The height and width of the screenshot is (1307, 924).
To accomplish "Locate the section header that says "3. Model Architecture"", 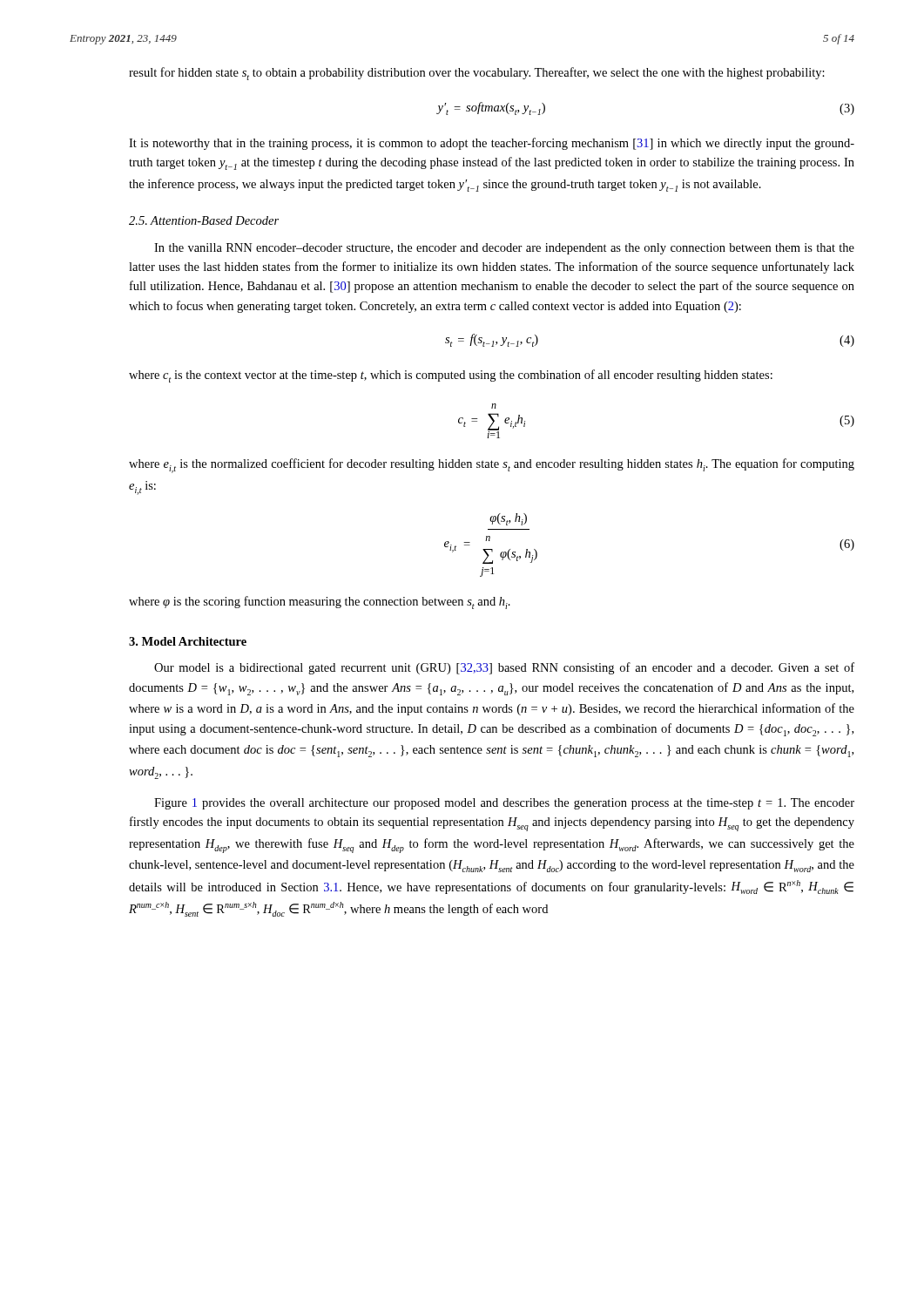I will point(188,641).
